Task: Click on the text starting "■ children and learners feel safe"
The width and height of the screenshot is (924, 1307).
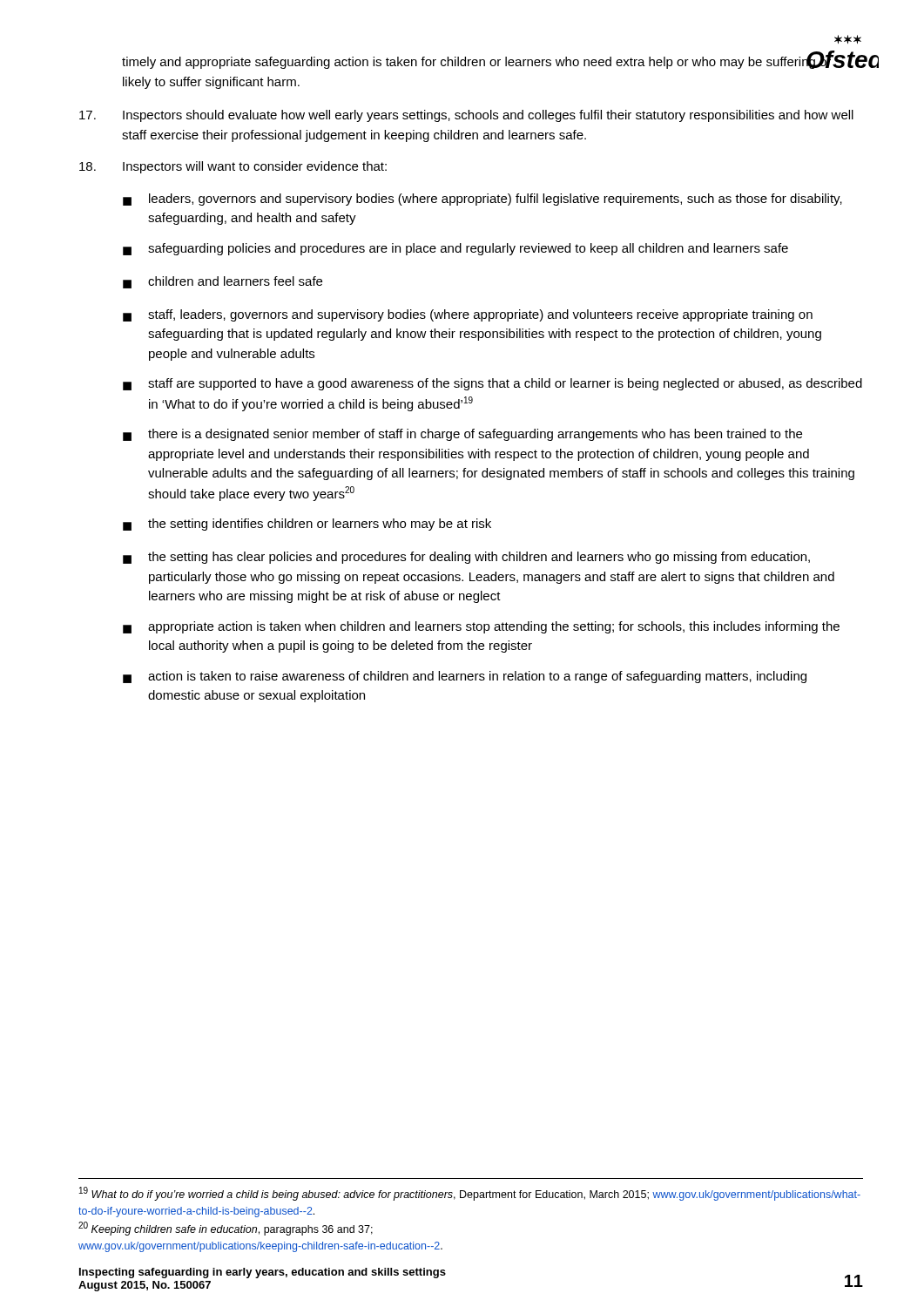Action: (223, 282)
